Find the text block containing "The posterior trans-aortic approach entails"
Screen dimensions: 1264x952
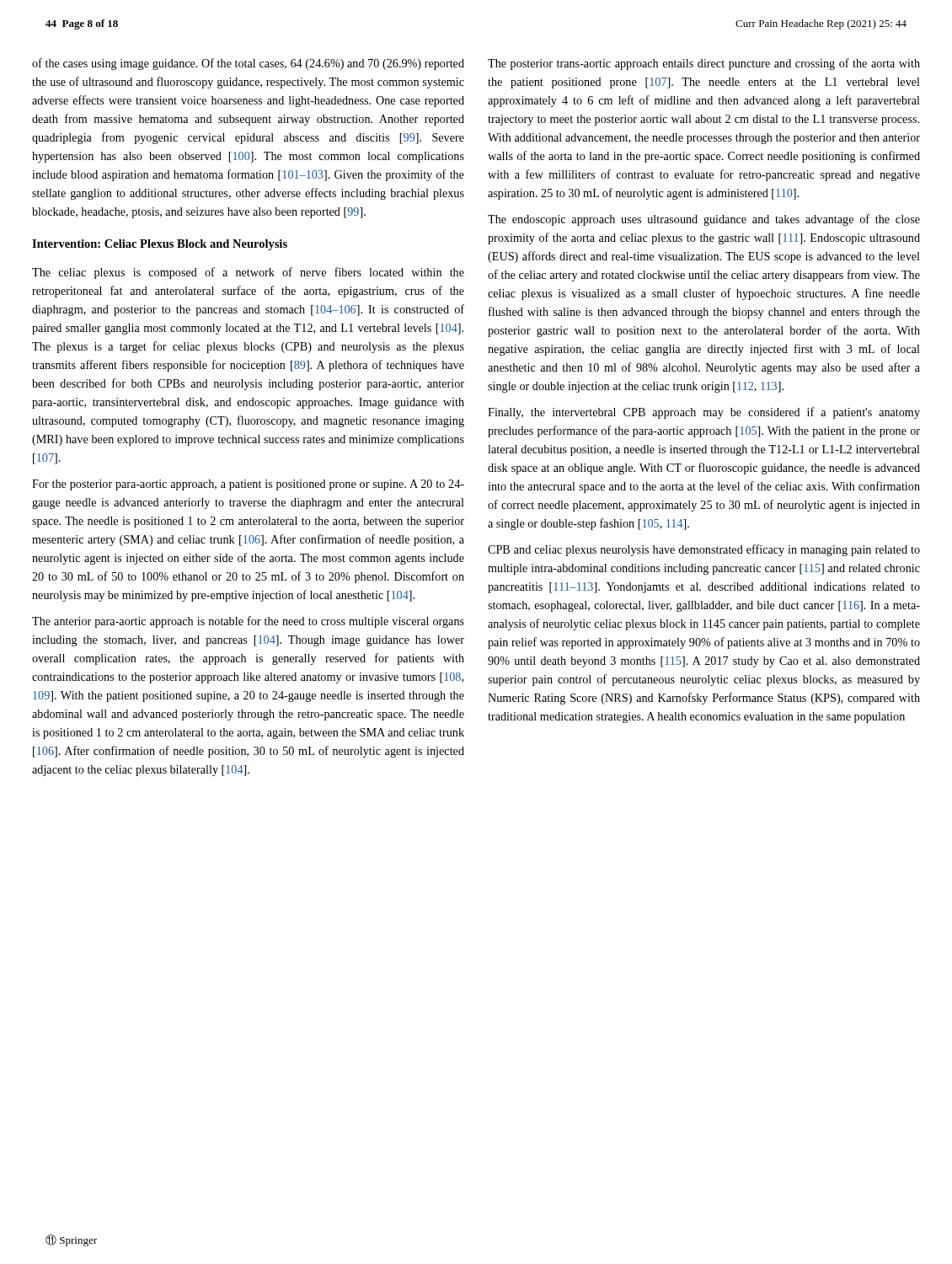704,128
